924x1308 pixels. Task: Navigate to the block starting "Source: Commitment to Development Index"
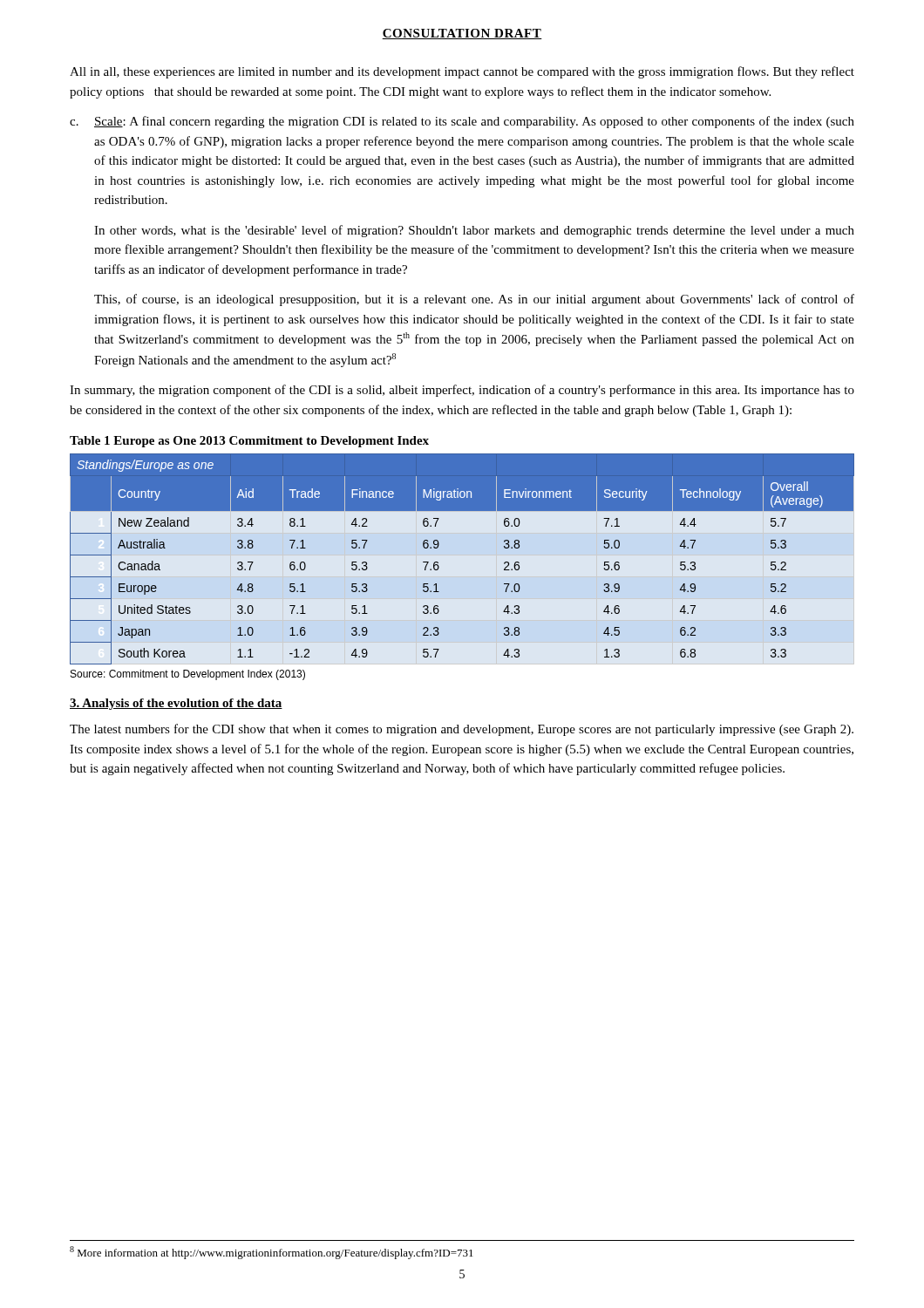point(188,674)
